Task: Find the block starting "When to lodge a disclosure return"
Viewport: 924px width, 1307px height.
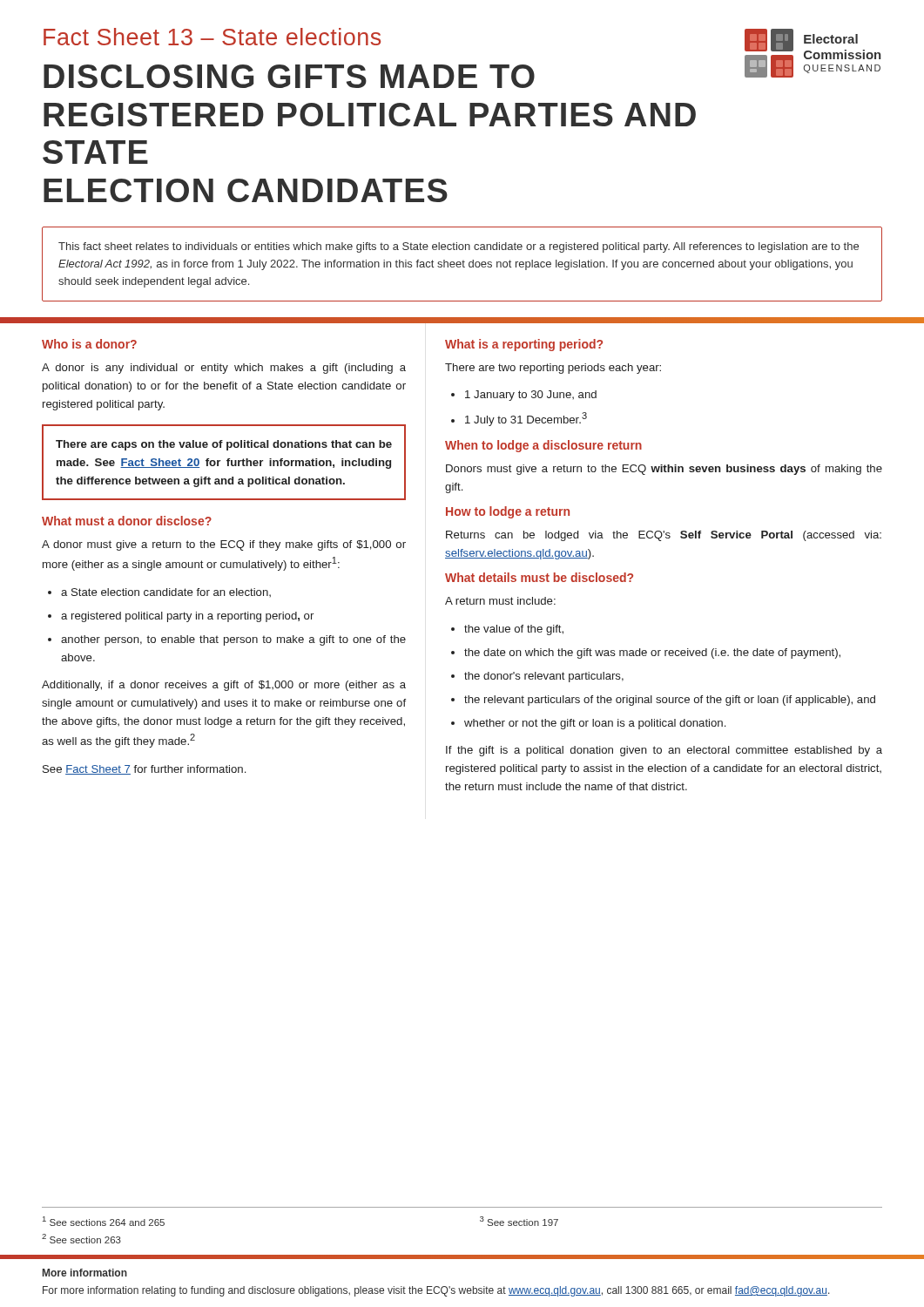Action: click(x=544, y=445)
